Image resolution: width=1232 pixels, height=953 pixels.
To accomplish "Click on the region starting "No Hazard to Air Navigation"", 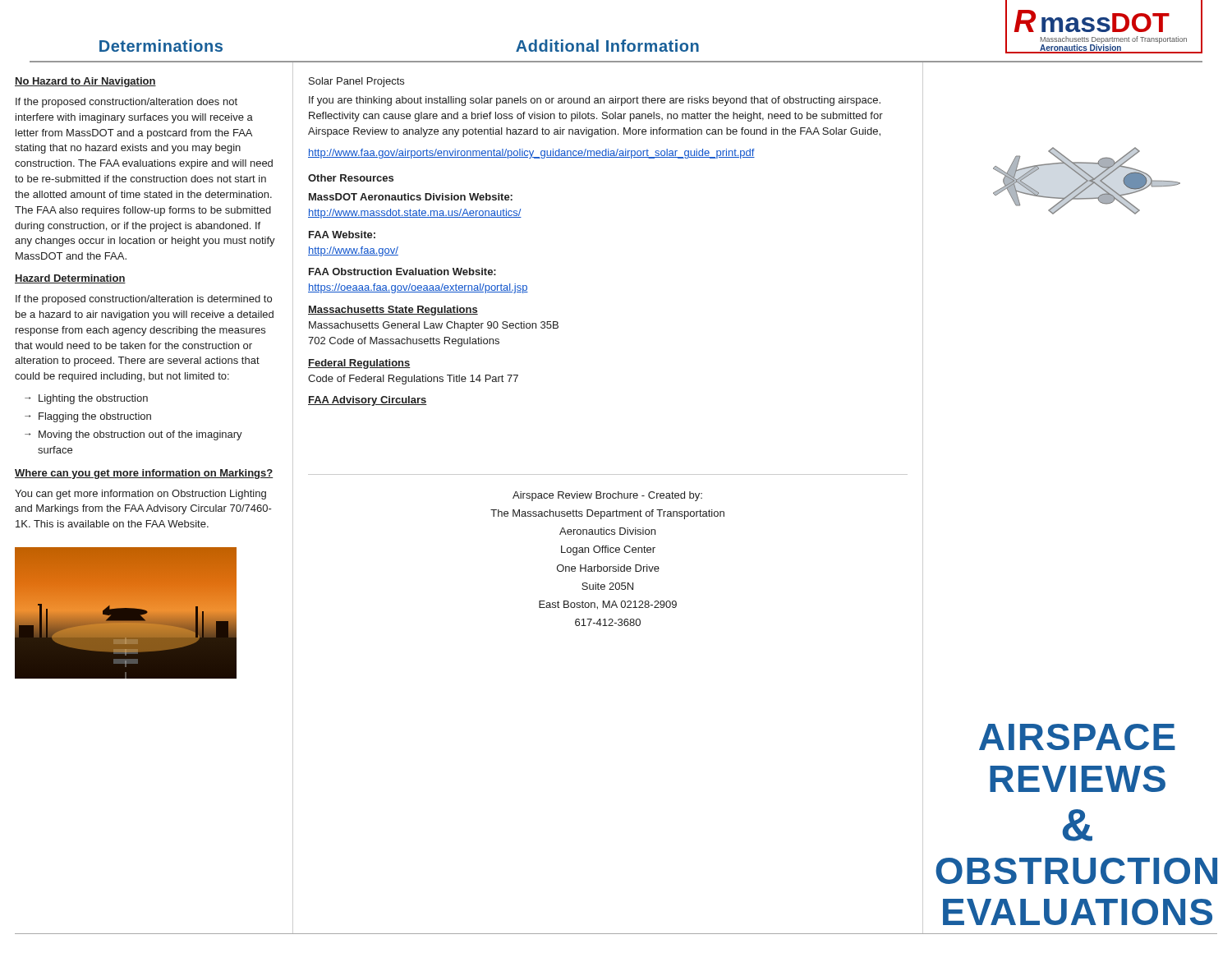I will click(x=146, y=82).
